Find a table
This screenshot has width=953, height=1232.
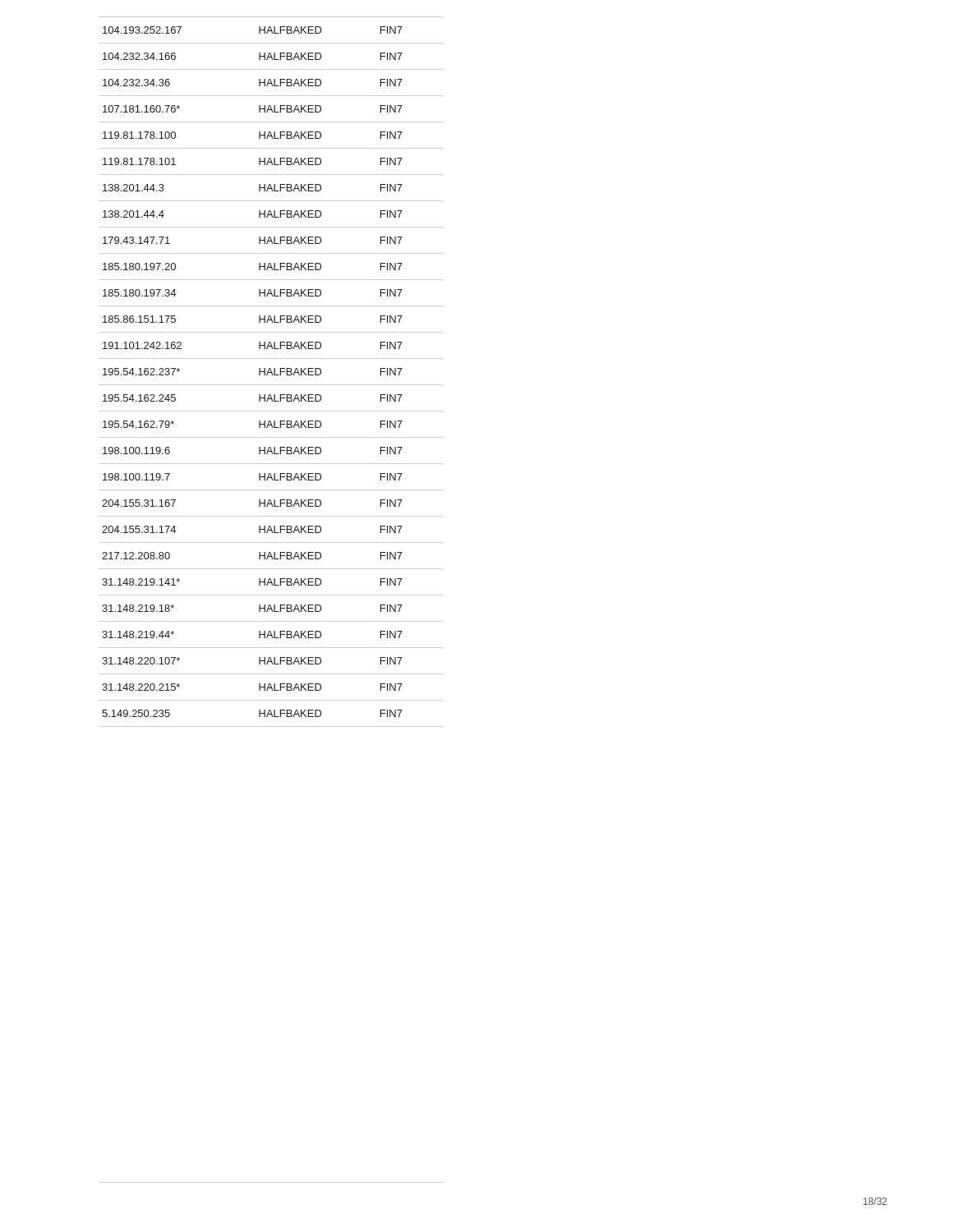tap(271, 372)
